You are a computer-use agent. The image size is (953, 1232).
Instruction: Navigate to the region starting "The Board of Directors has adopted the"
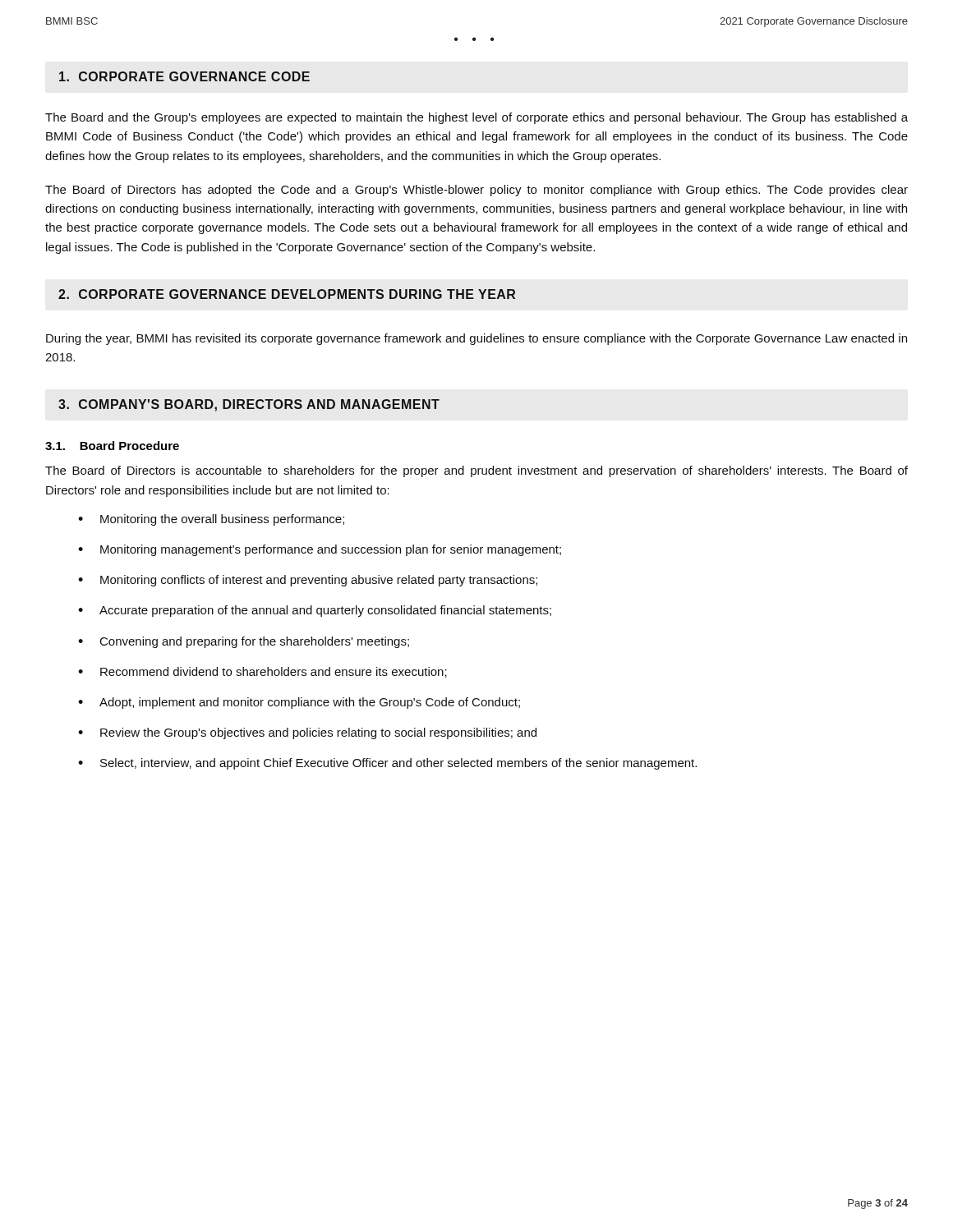click(476, 218)
